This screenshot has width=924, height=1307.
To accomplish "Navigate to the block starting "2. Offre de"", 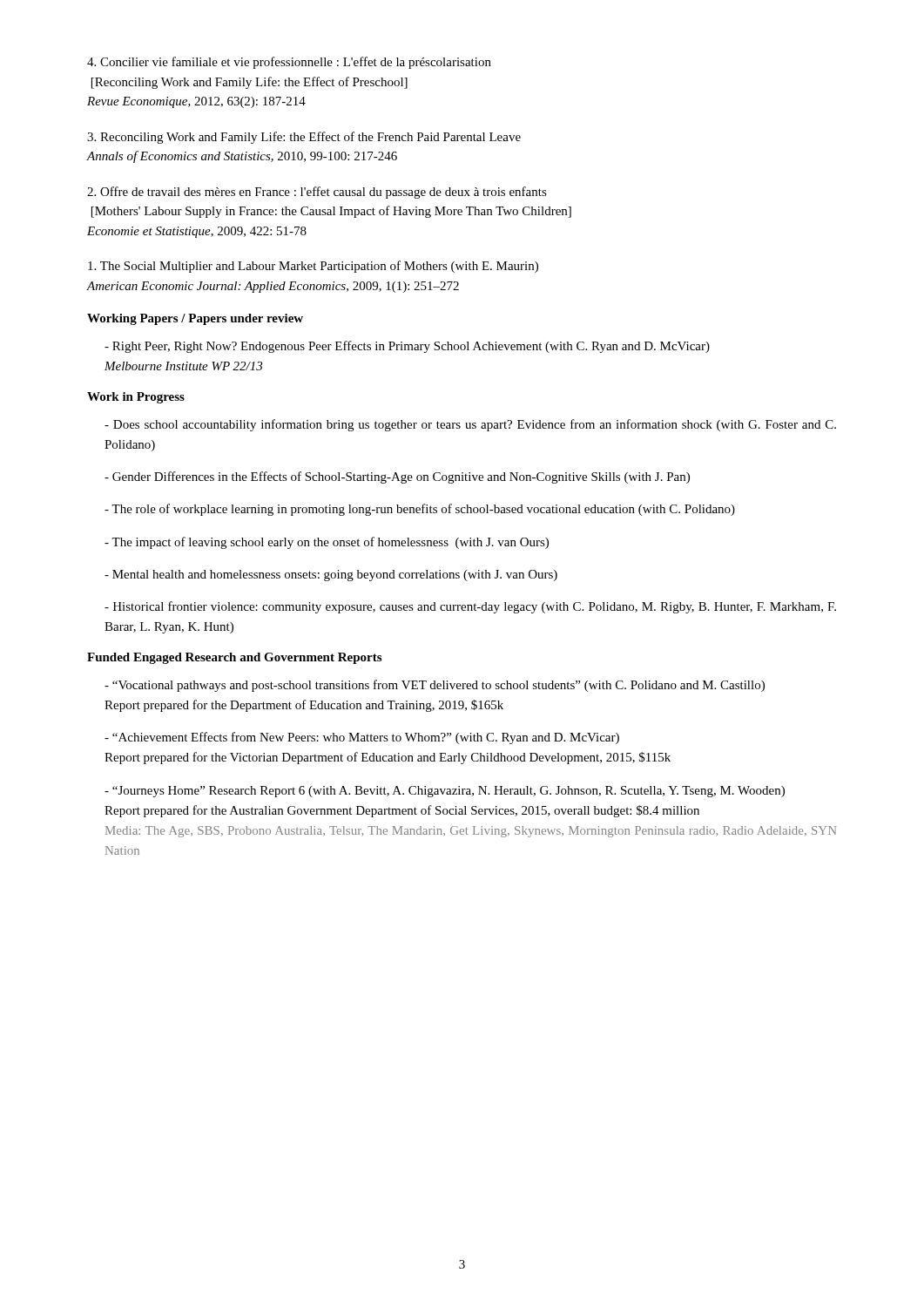I will 330,211.
